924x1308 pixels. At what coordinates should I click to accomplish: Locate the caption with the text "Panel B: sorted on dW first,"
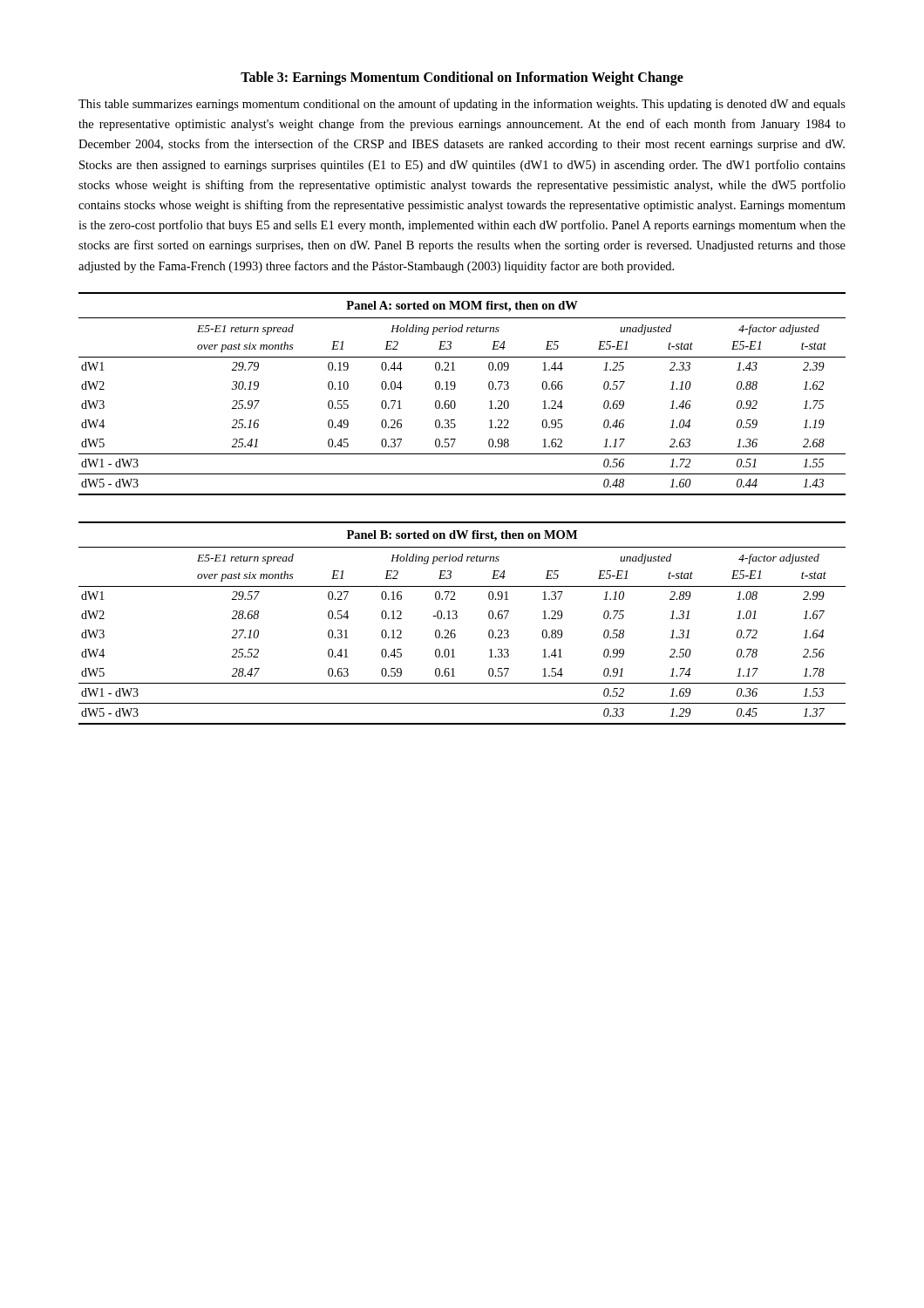(462, 534)
